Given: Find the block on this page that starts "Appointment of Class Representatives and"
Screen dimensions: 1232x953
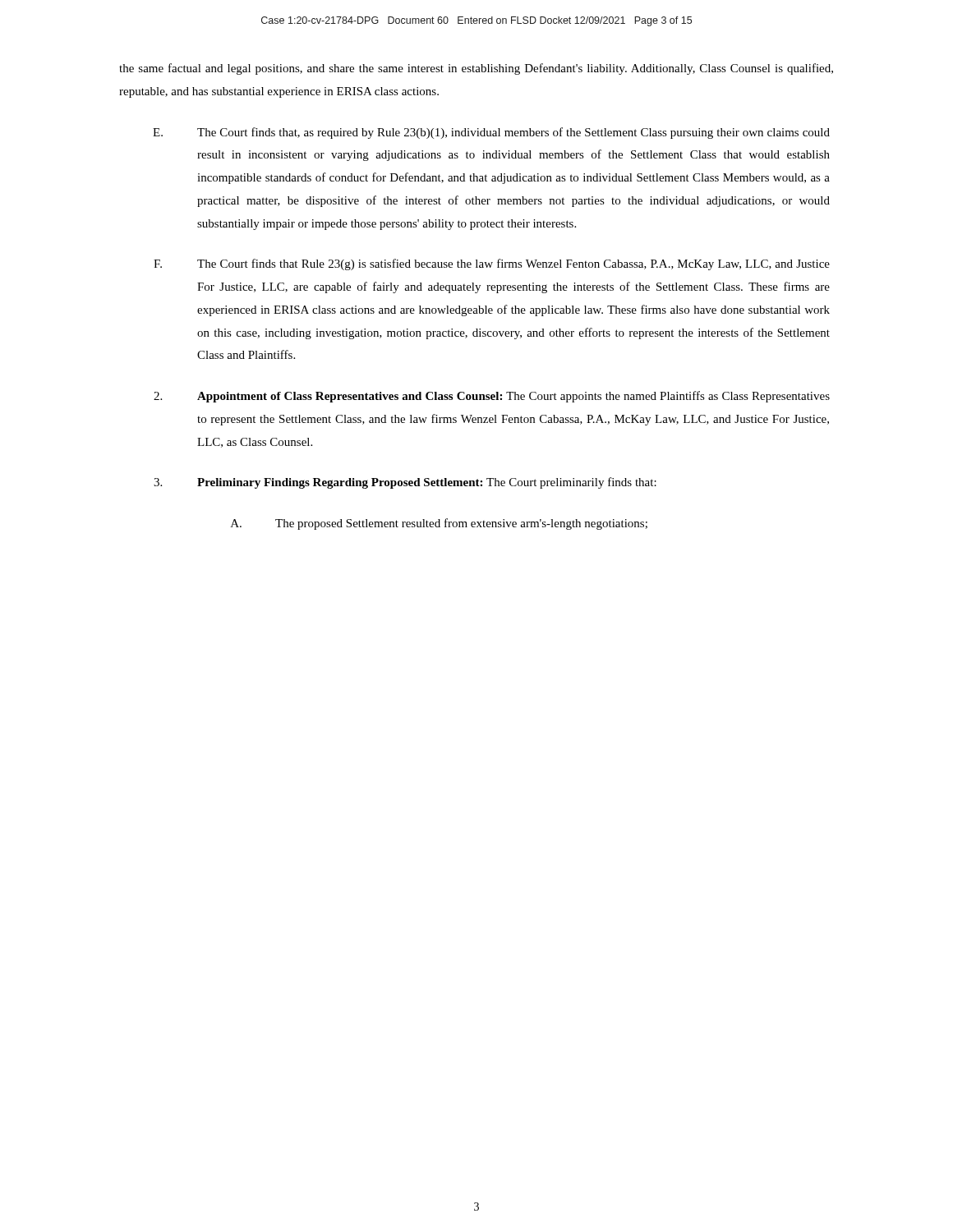Looking at the screenshot, I should pos(474,419).
